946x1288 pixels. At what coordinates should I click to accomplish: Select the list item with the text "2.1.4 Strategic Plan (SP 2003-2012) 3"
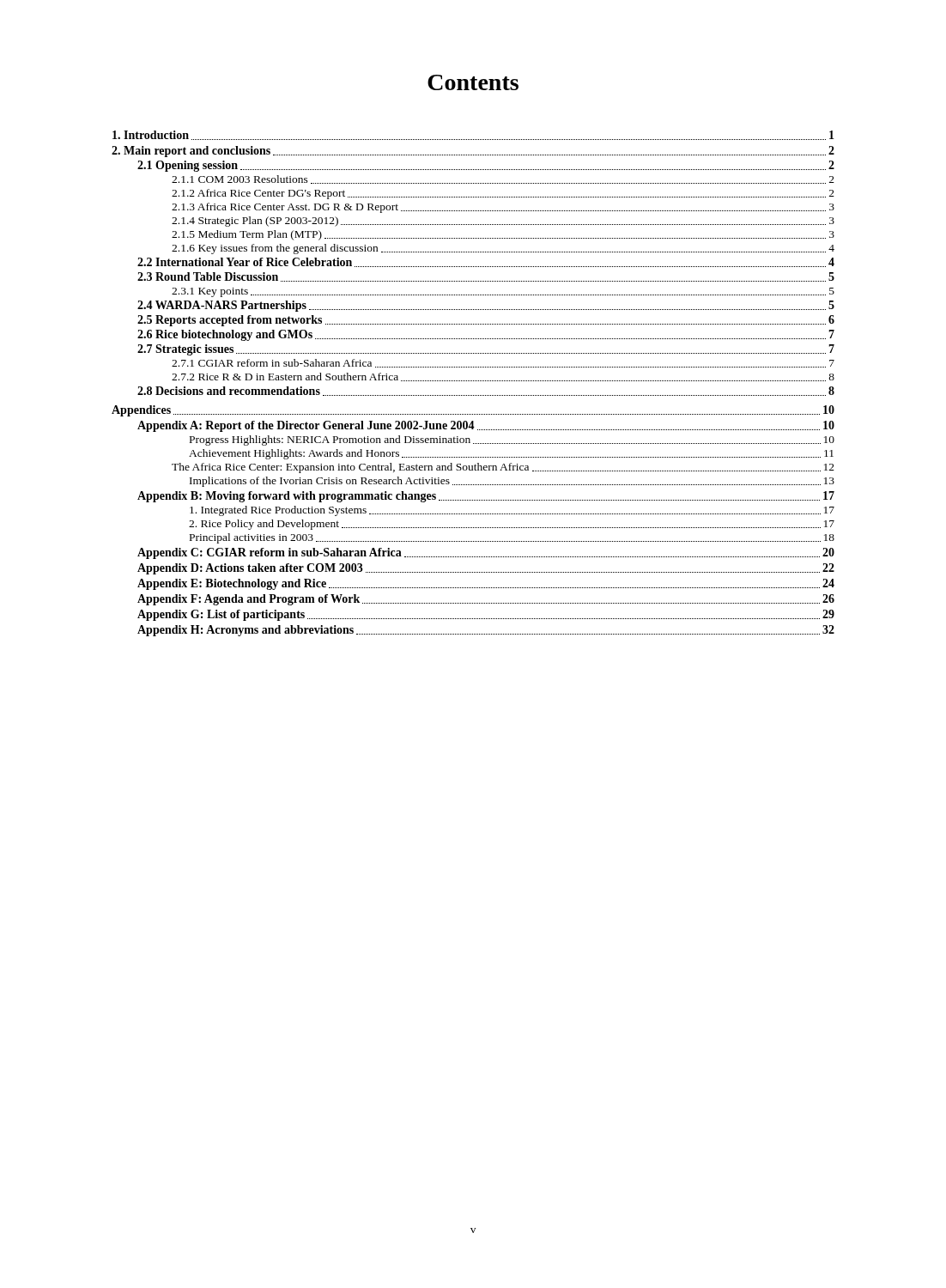(503, 221)
